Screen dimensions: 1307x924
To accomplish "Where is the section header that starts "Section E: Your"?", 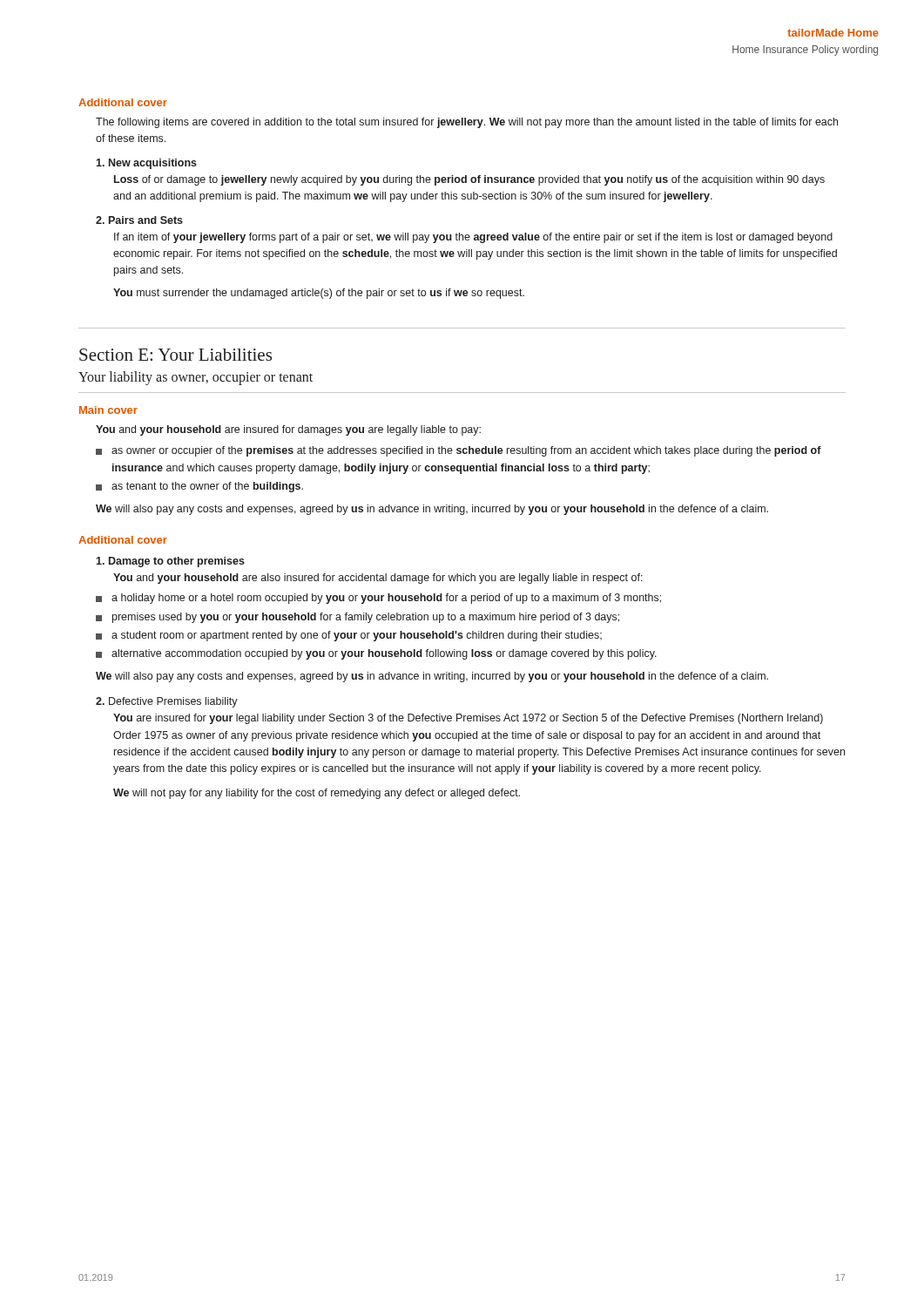I will click(x=175, y=355).
